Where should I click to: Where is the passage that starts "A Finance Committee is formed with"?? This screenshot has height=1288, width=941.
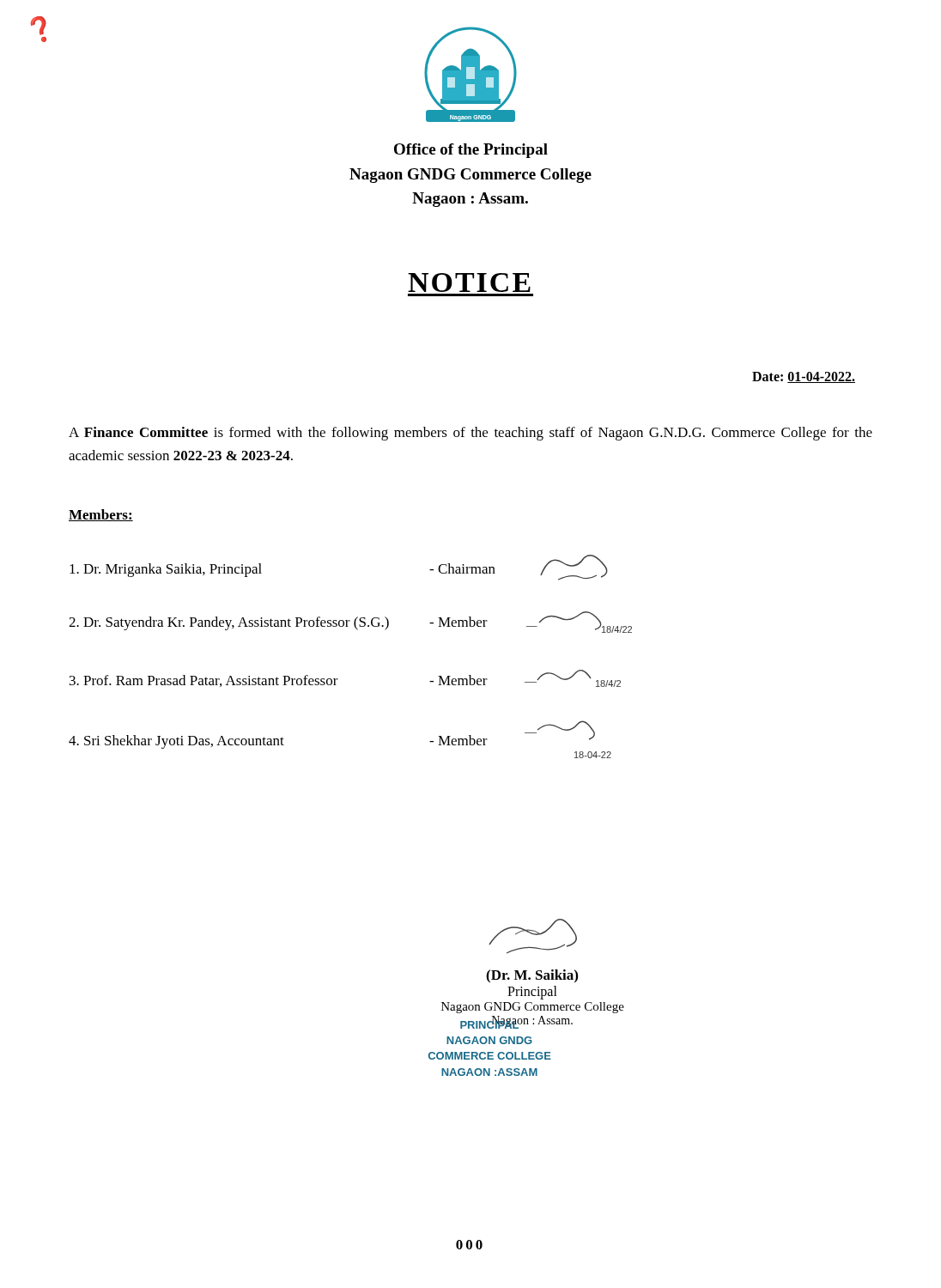[470, 444]
